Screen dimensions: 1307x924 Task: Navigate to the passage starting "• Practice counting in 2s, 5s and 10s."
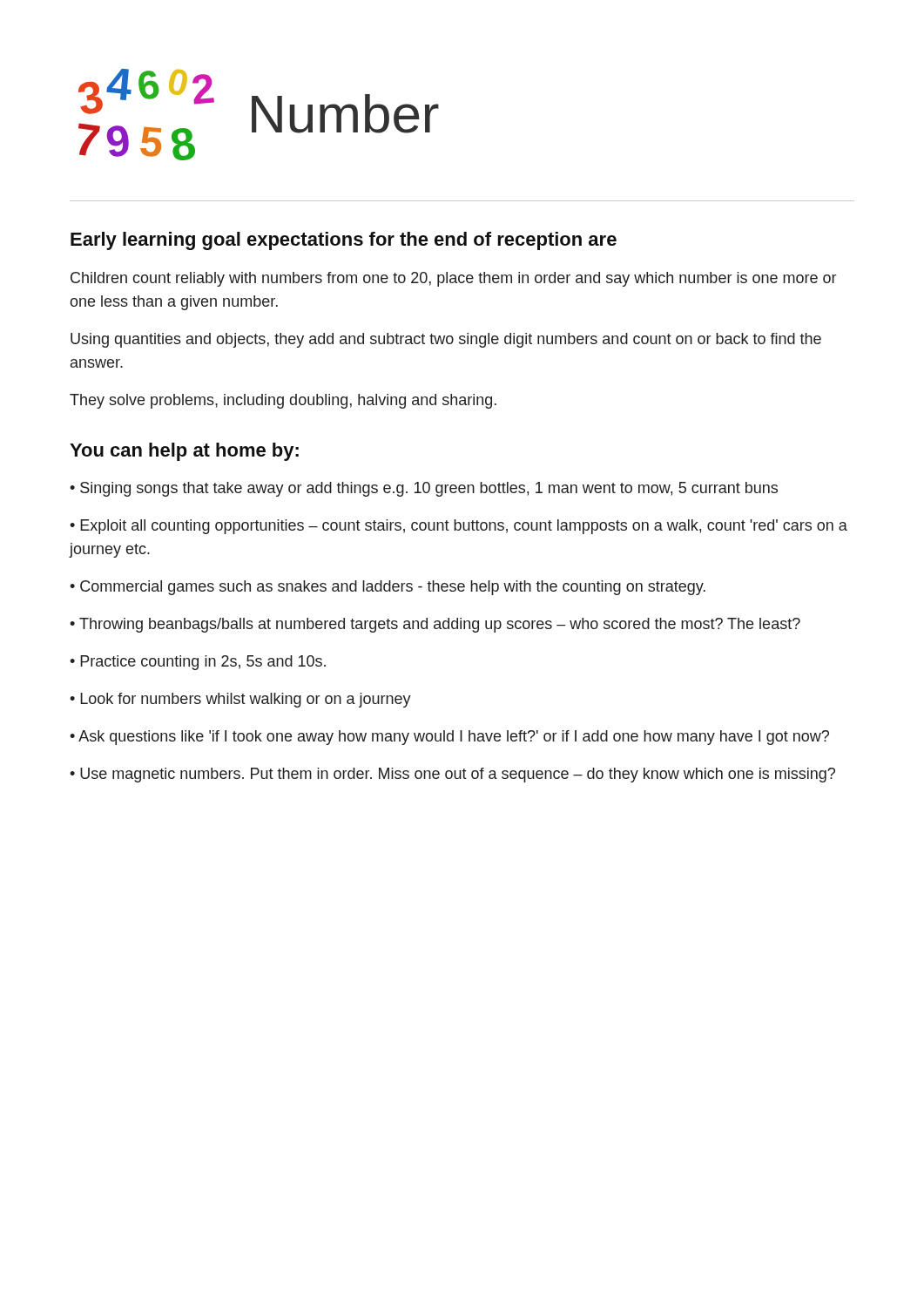pos(198,662)
